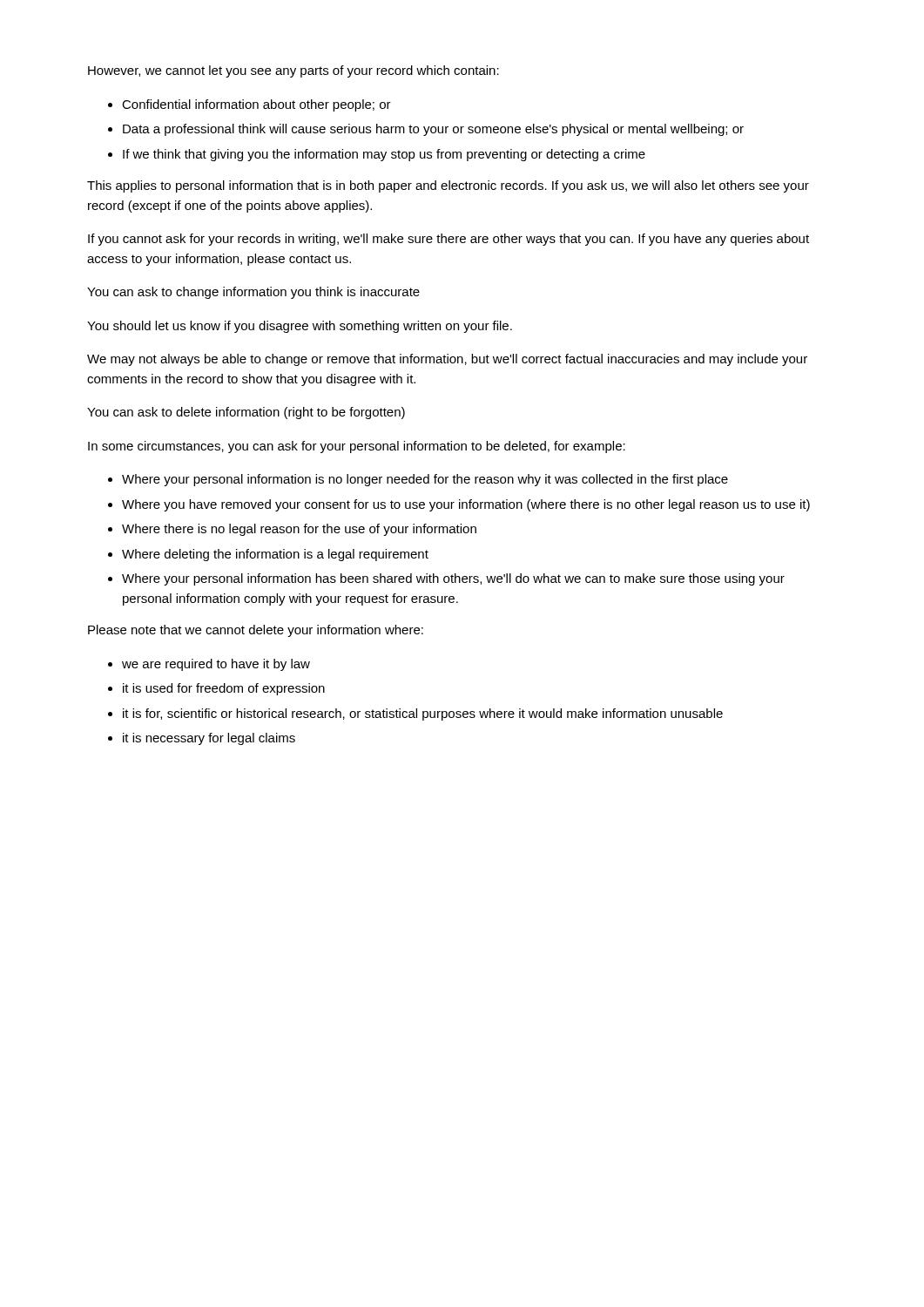Image resolution: width=924 pixels, height=1307 pixels.
Task: Find the block on this page that starts "However, we cannot let you"
Action: (293, 70)
